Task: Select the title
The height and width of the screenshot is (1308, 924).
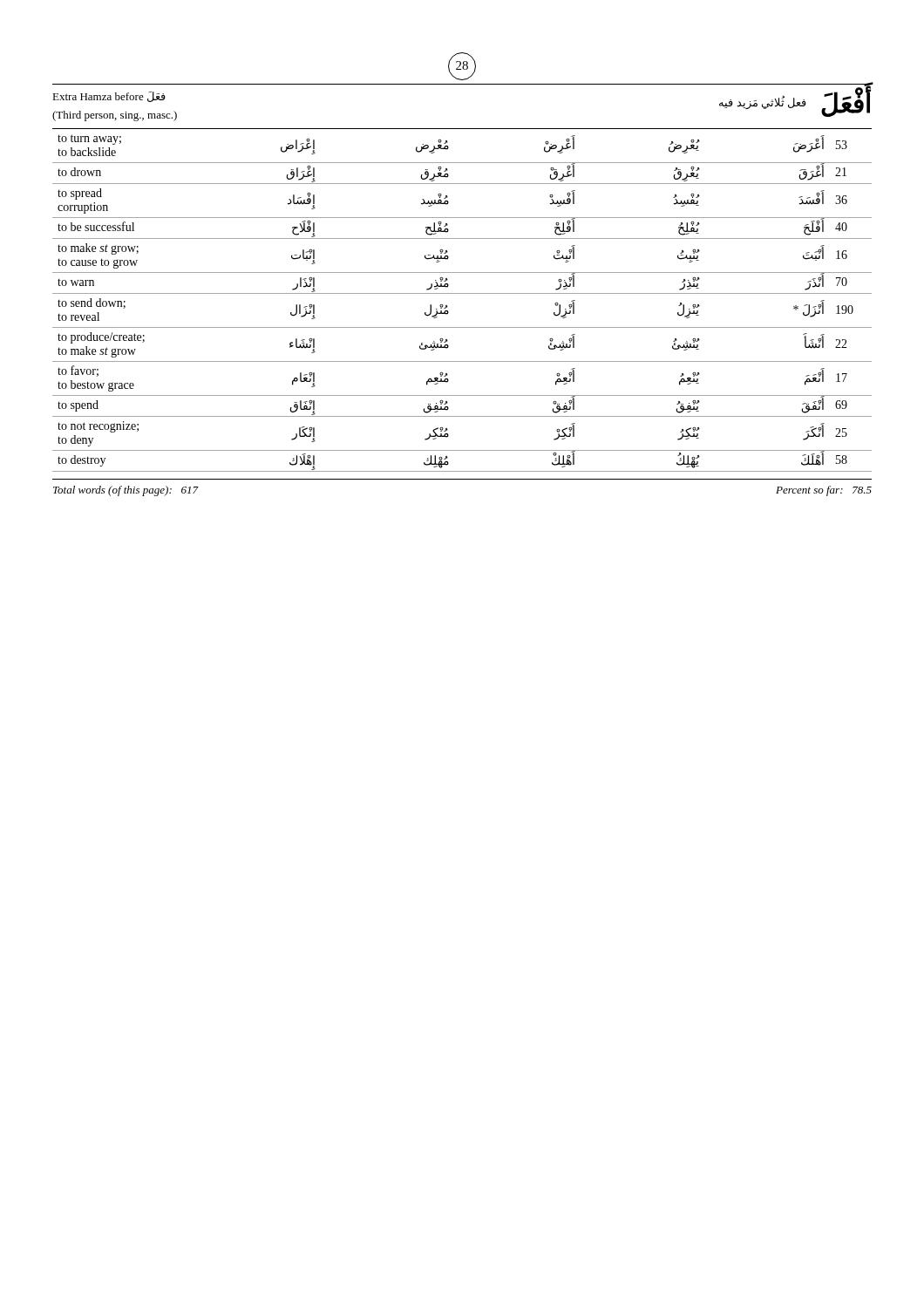Action: click(x=462, y=106)
